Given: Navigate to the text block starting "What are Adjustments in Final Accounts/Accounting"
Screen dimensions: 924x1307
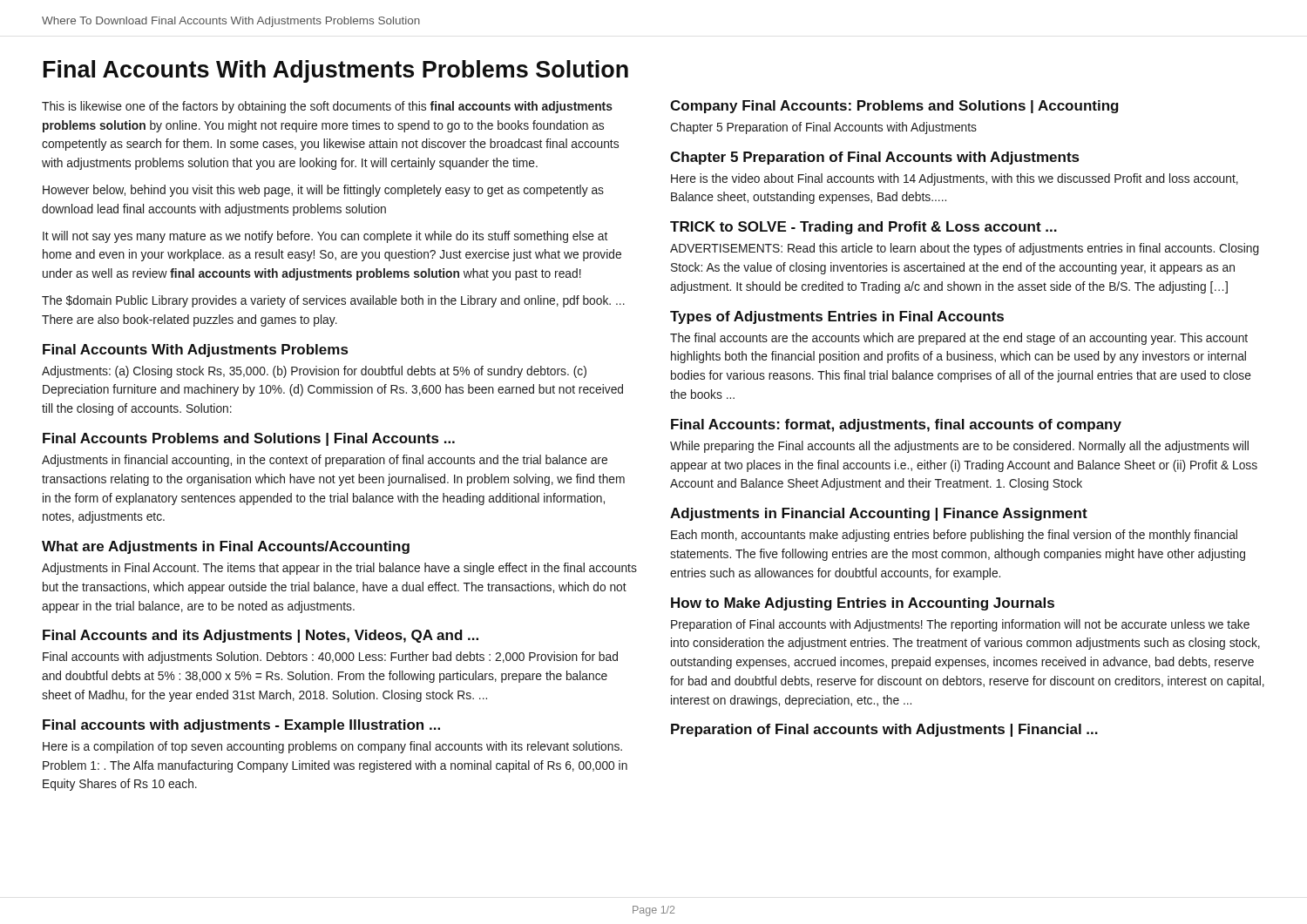Looking at the screenshot, I should 226,547.
